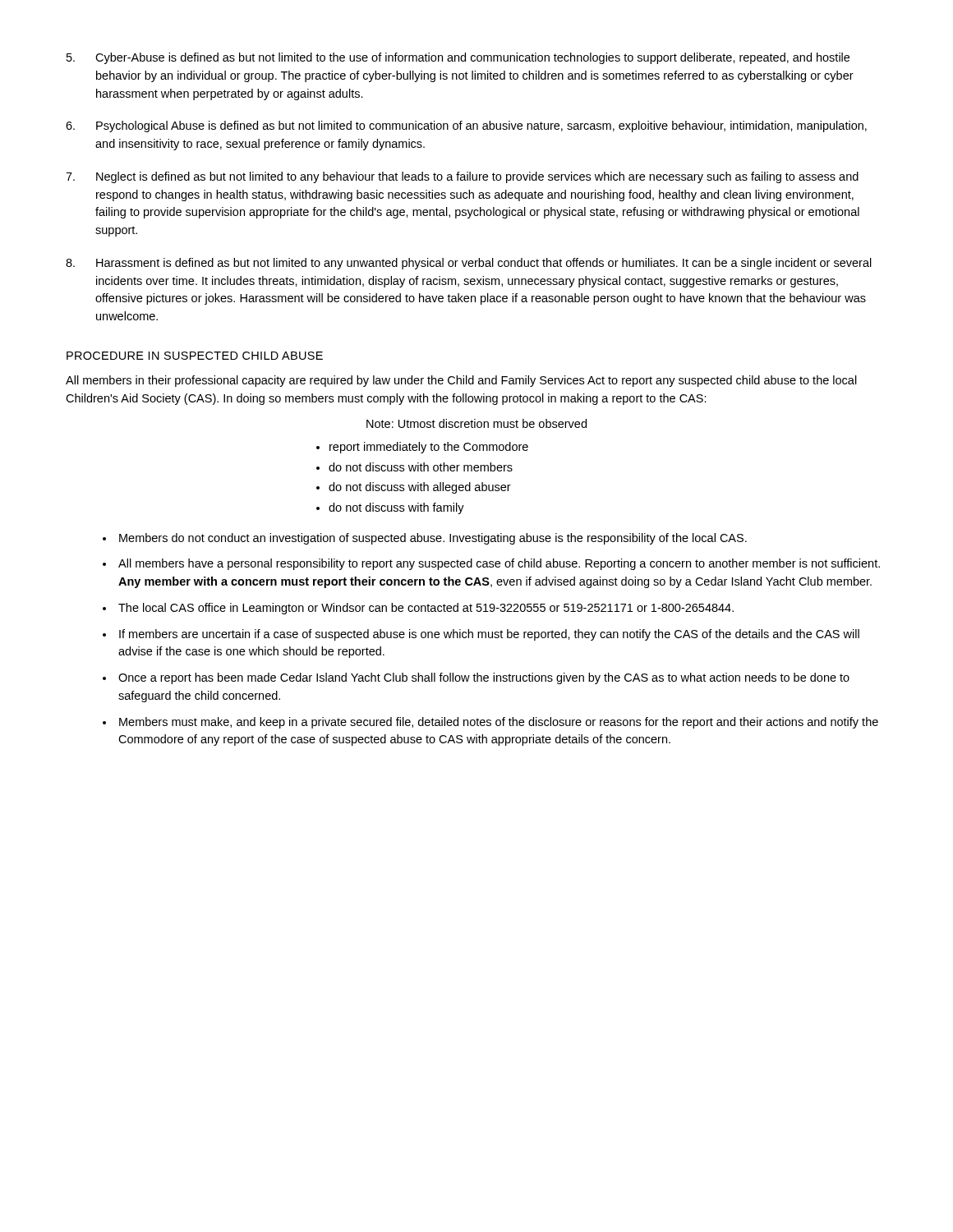Locate the passage starting "The local CAS office"

pyautogui.click(x=426, y=608)
